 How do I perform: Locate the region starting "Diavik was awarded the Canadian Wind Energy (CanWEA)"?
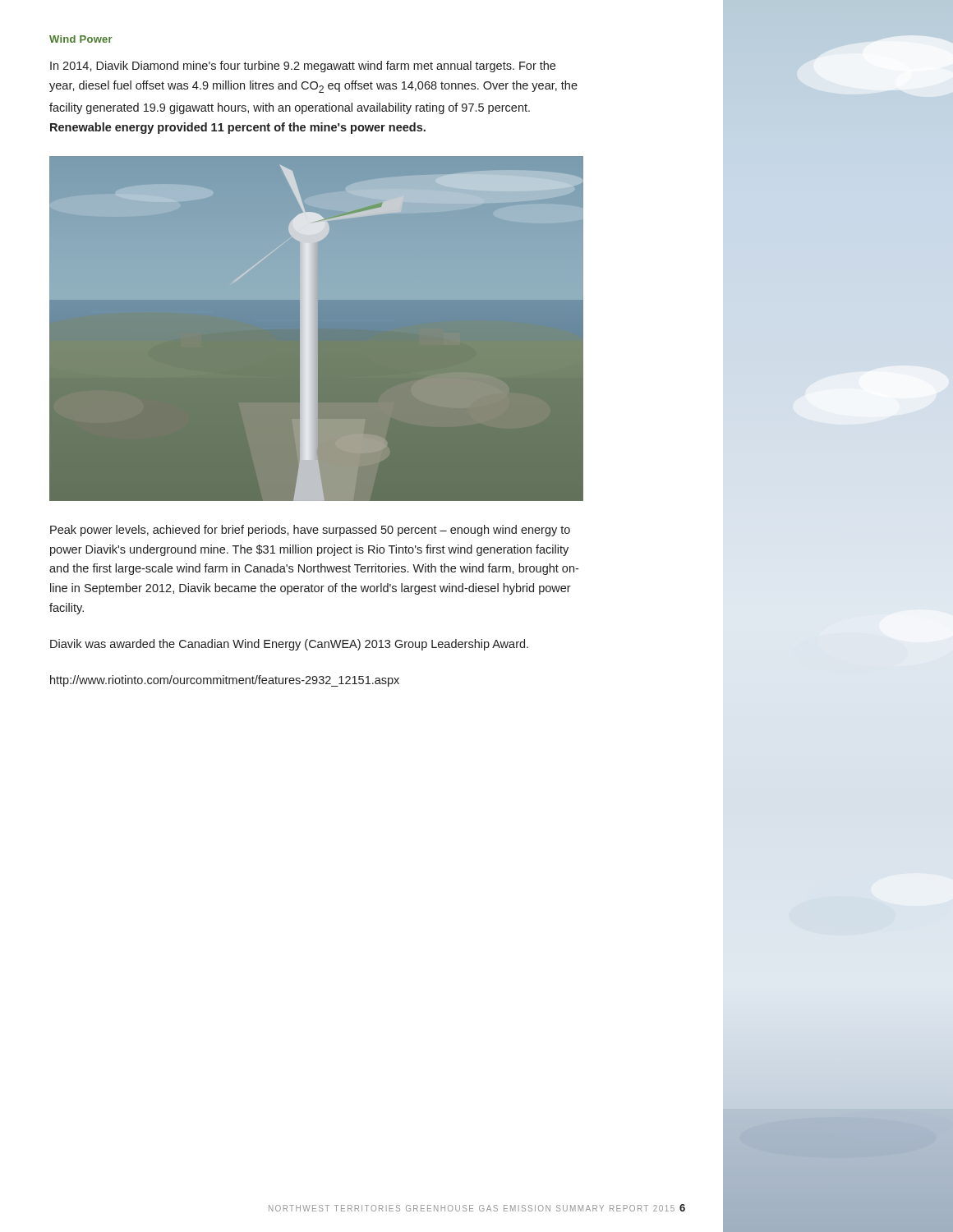click(x=289, y=644)
